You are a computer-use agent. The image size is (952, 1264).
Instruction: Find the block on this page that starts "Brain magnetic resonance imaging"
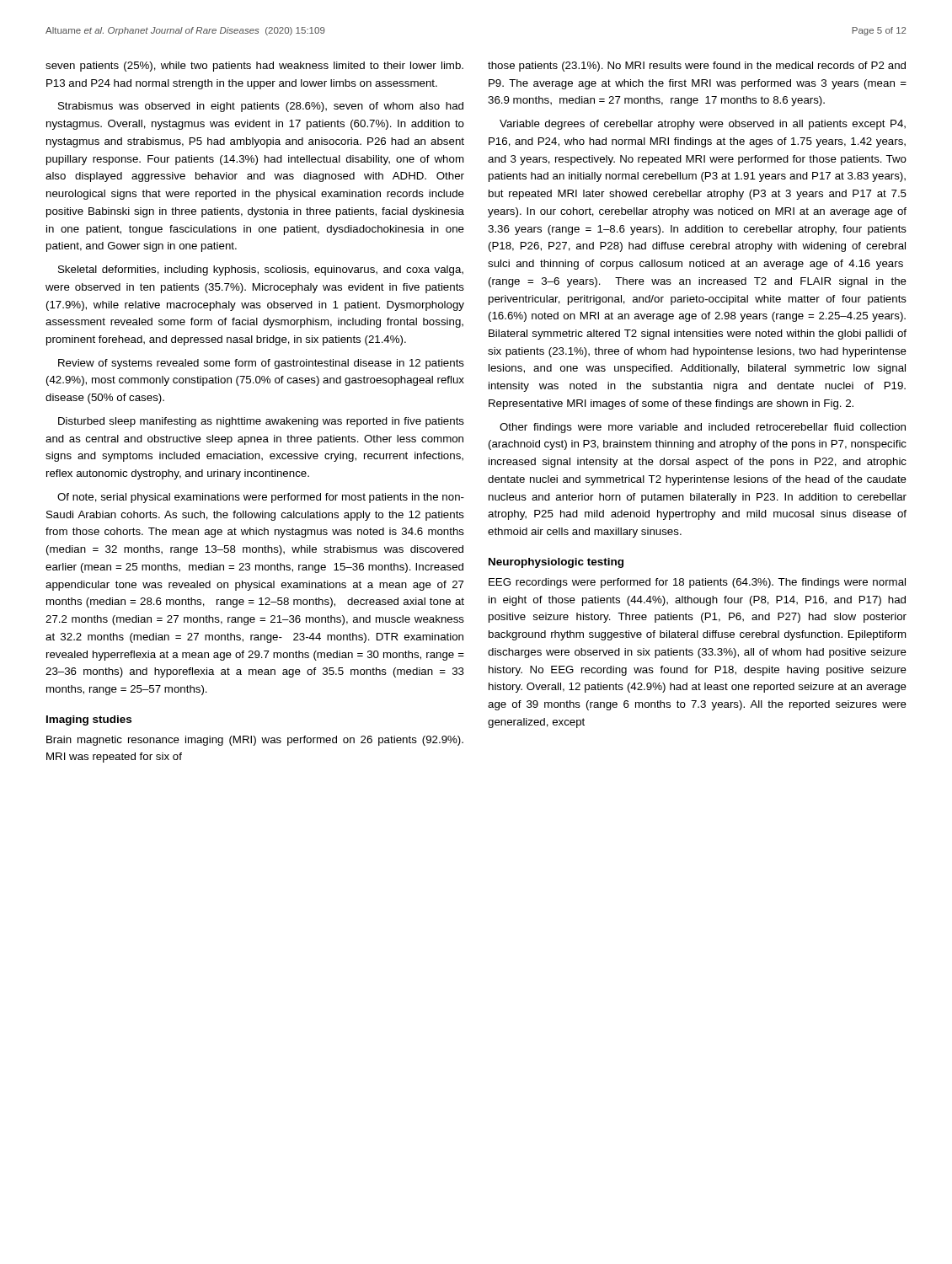coord(255,749)
